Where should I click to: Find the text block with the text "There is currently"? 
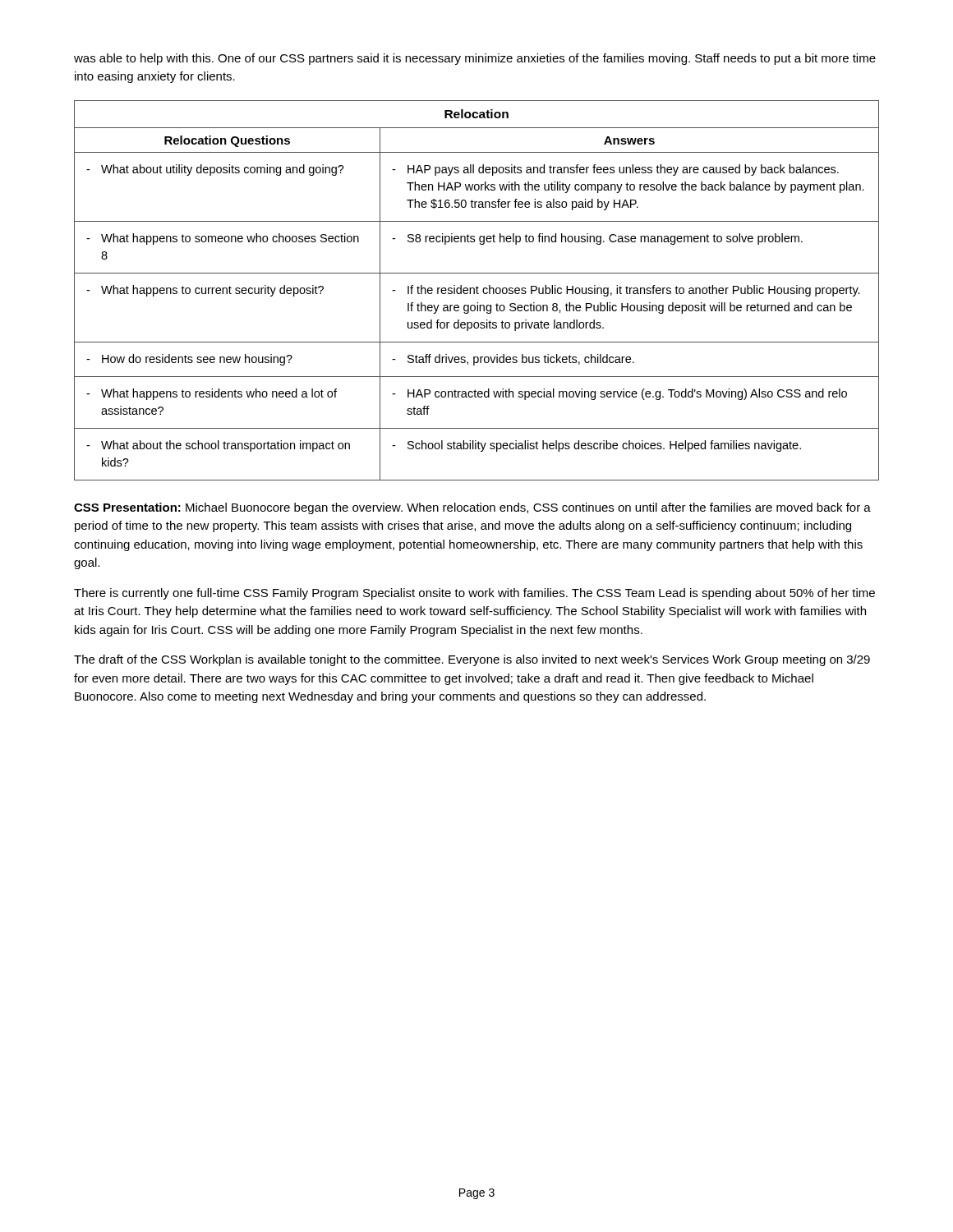475,611
